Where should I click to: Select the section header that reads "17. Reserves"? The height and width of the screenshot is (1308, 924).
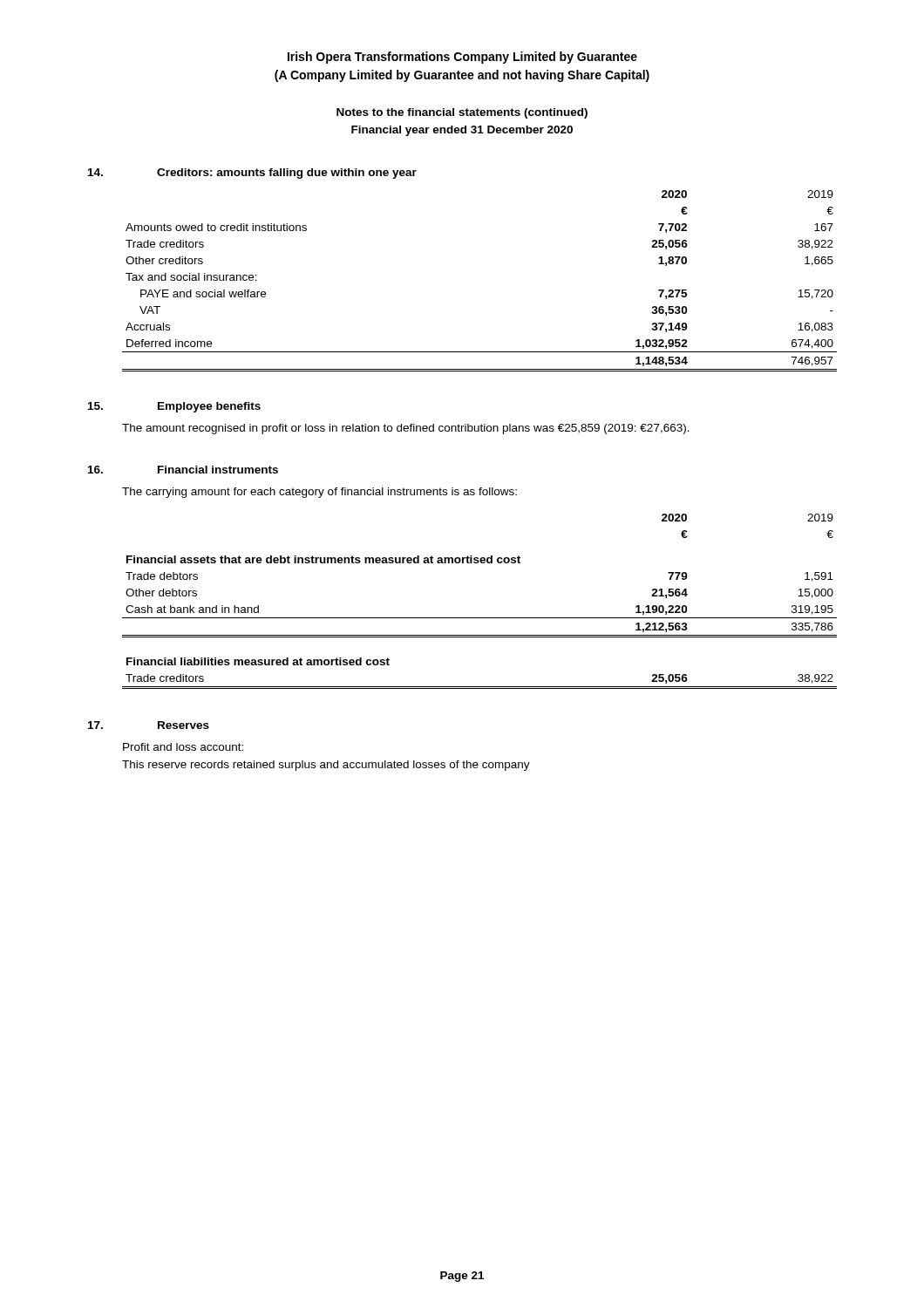(148, 725)
